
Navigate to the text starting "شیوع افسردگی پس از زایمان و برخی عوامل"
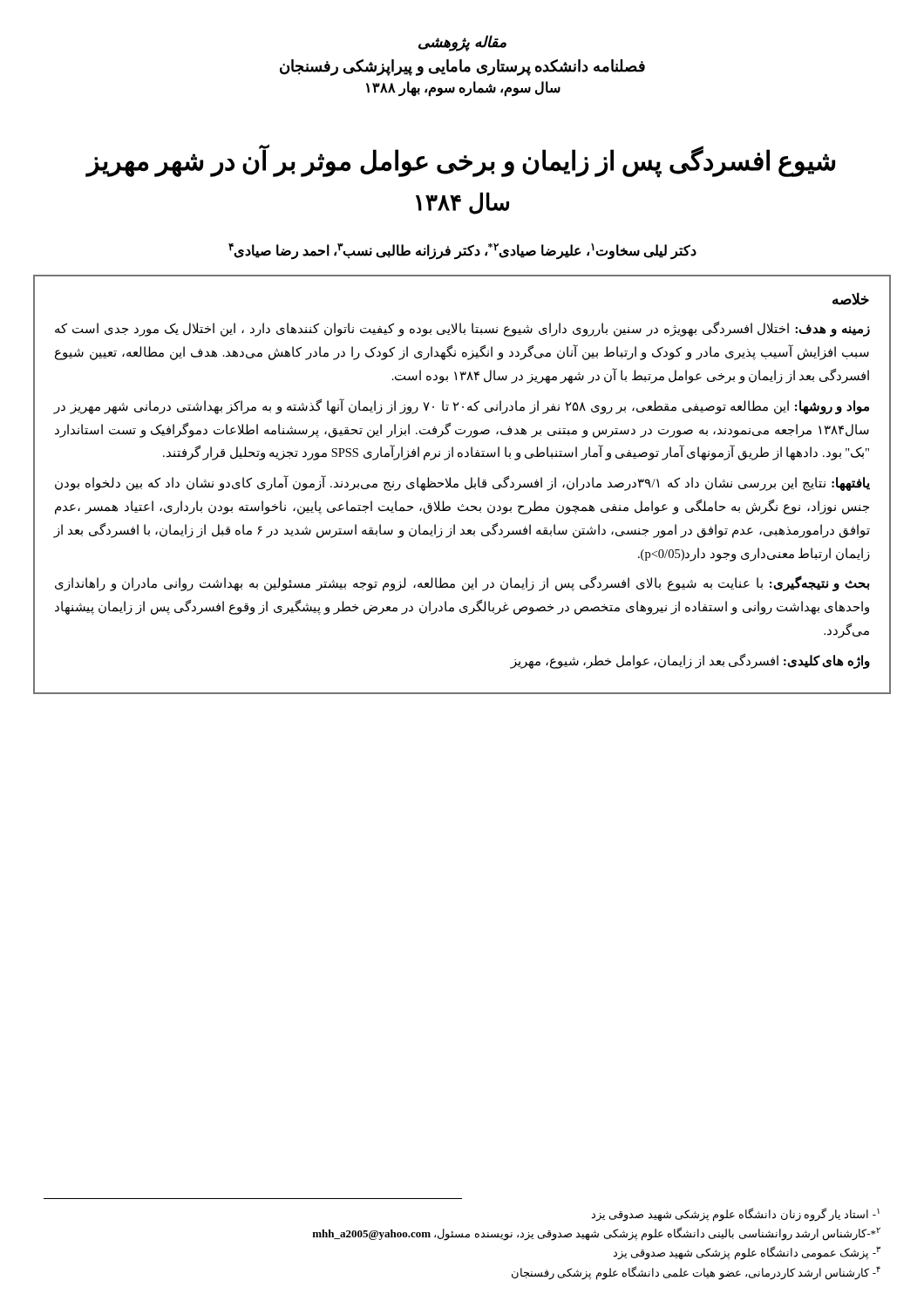coord(462,179)
